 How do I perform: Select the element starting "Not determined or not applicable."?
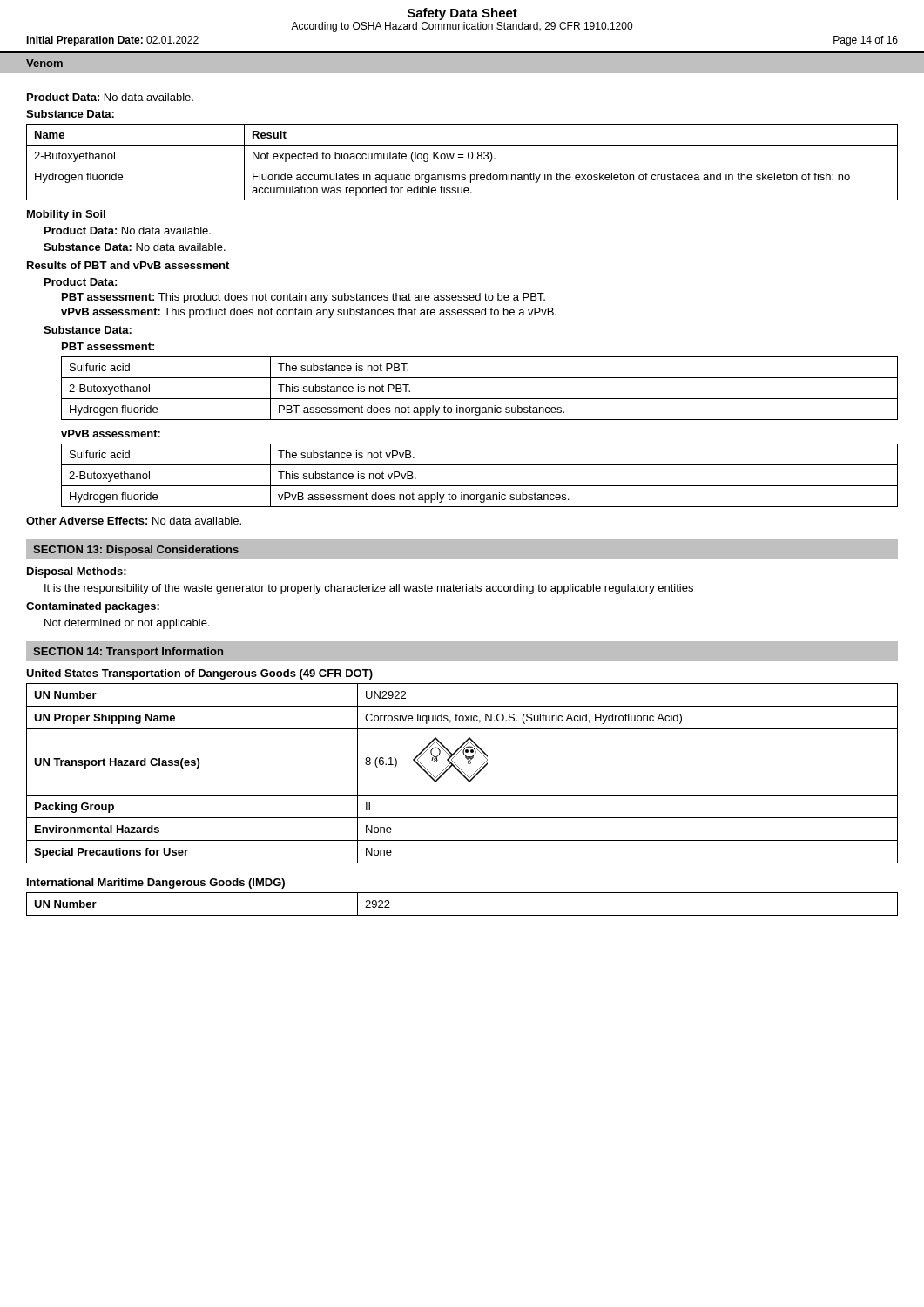pos(127,623)
